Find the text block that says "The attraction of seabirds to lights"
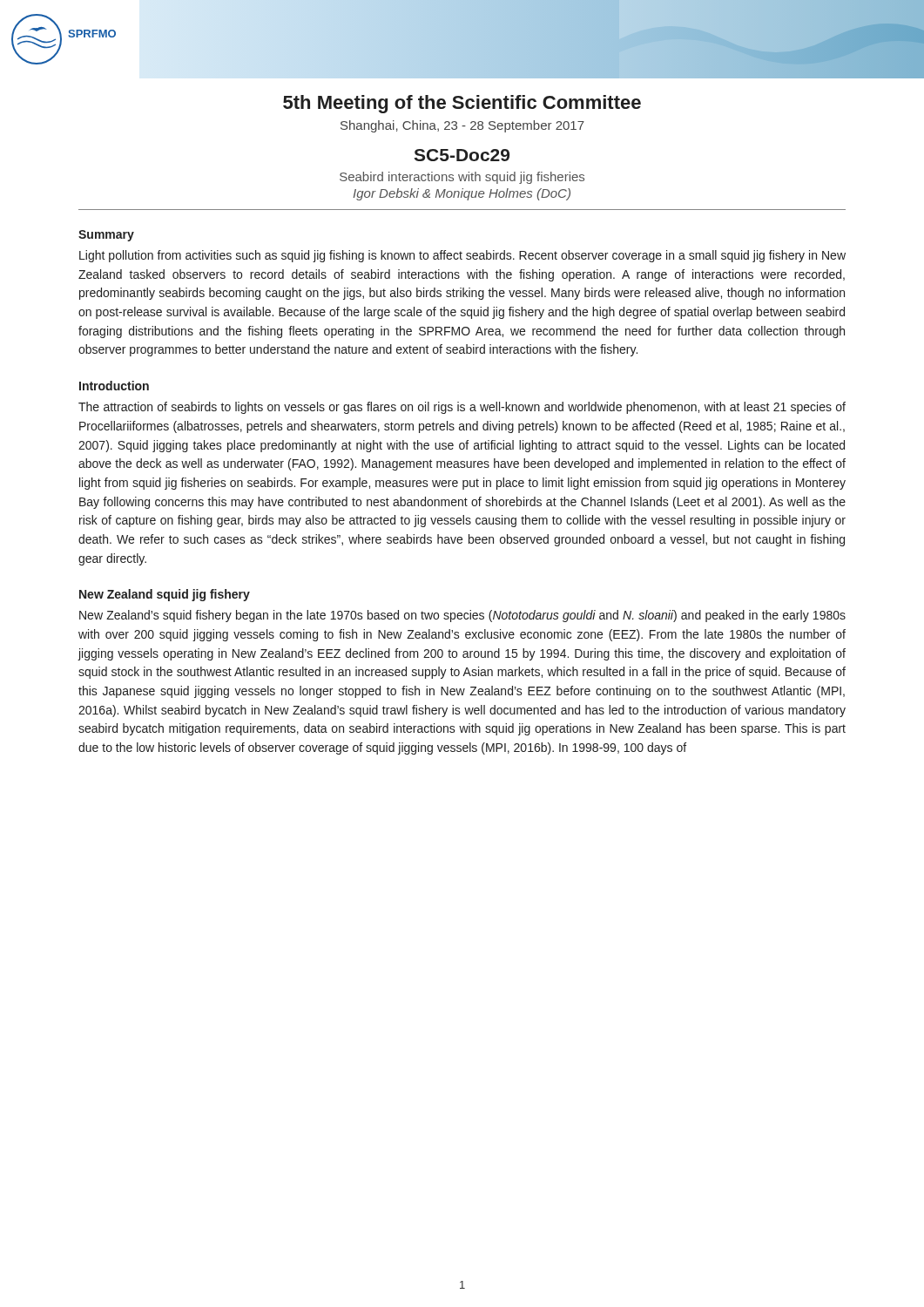Viewport: 924px width, 1307px height. click(462, 483)
